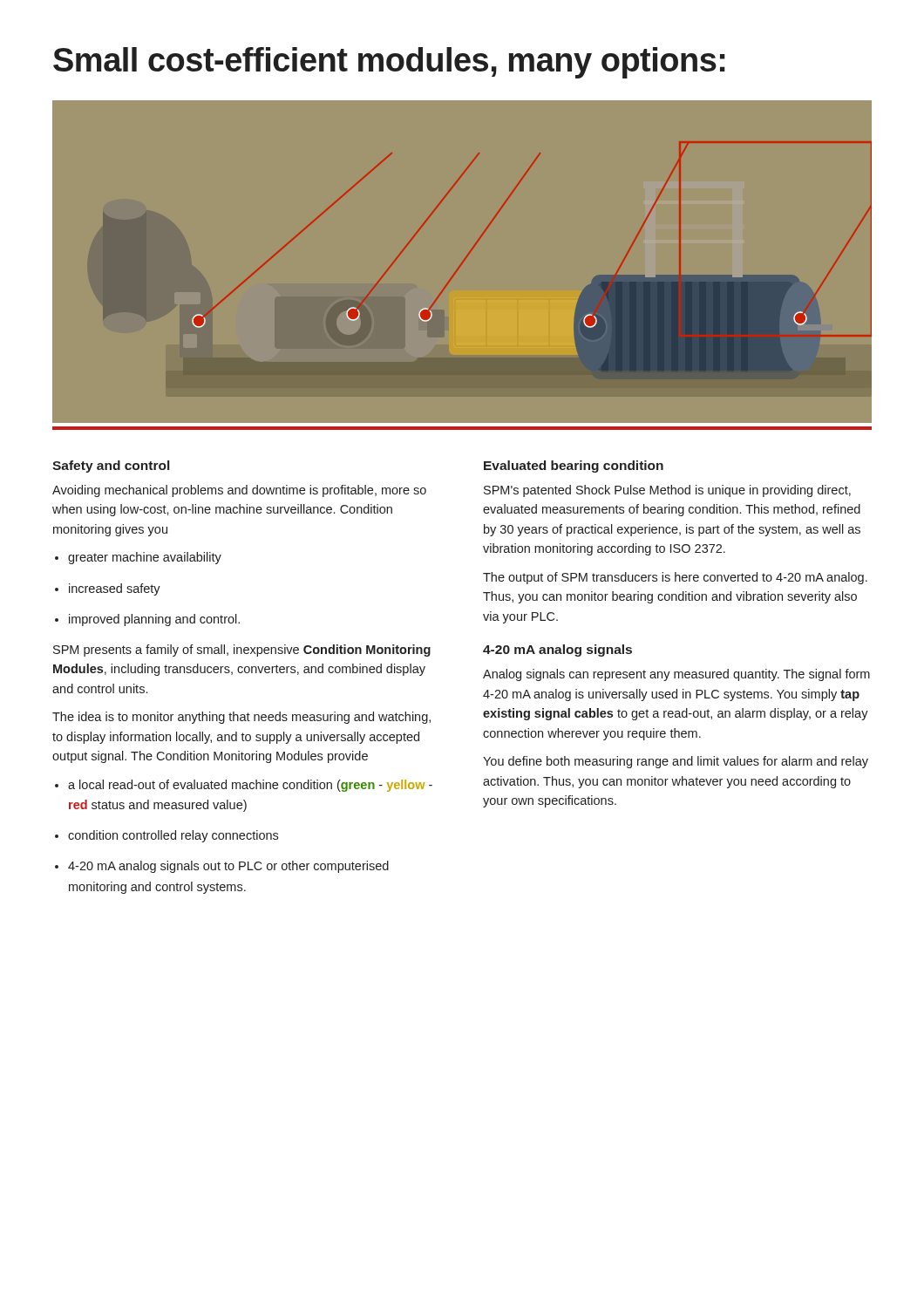924x1308 pixels.
Task: Find the passage starting "Avoiding mechanical problems and downtime is profitable,"
Action: click(x=247, y=510)
